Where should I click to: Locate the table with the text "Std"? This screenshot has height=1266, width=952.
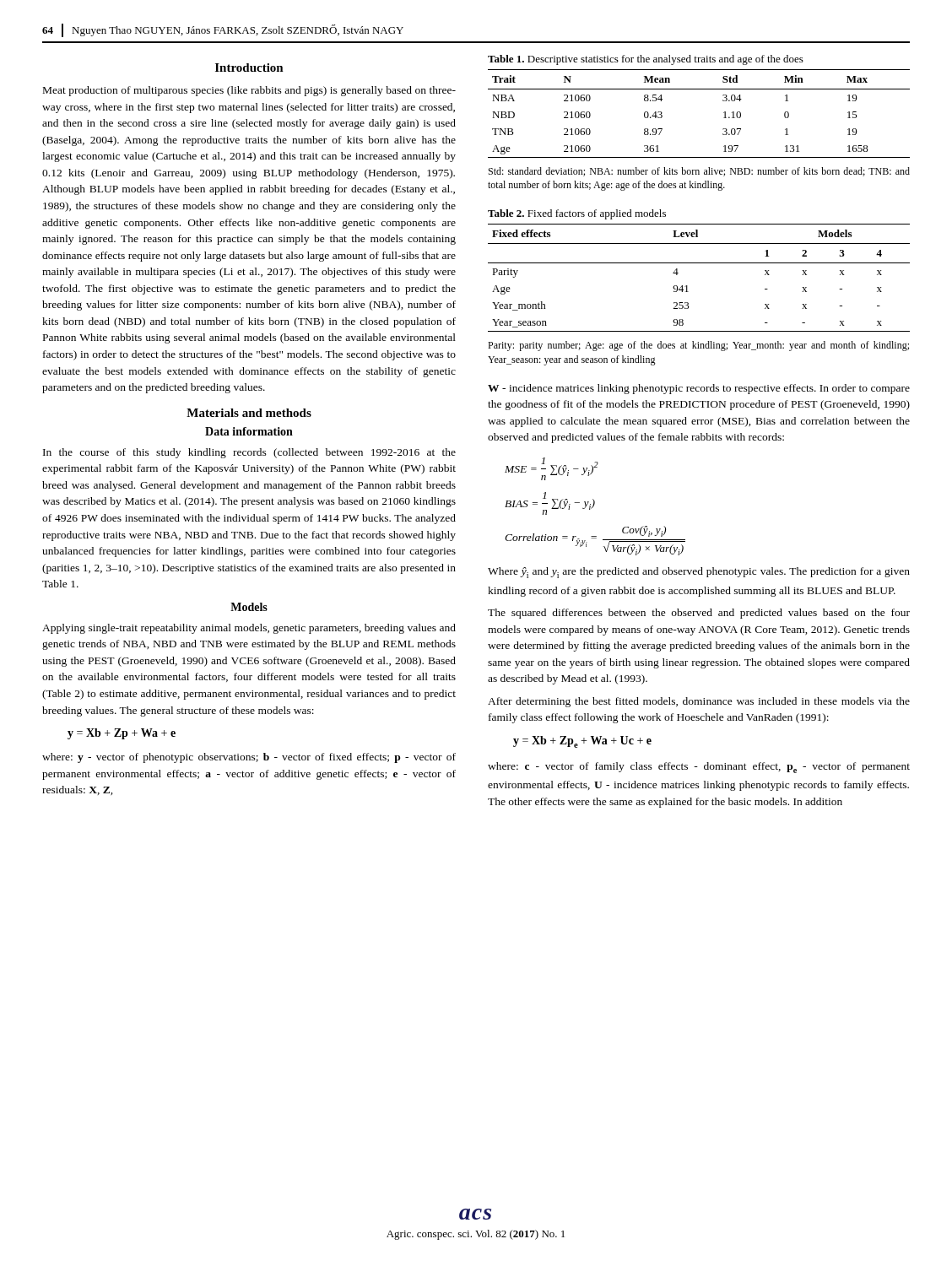(699, 114)
